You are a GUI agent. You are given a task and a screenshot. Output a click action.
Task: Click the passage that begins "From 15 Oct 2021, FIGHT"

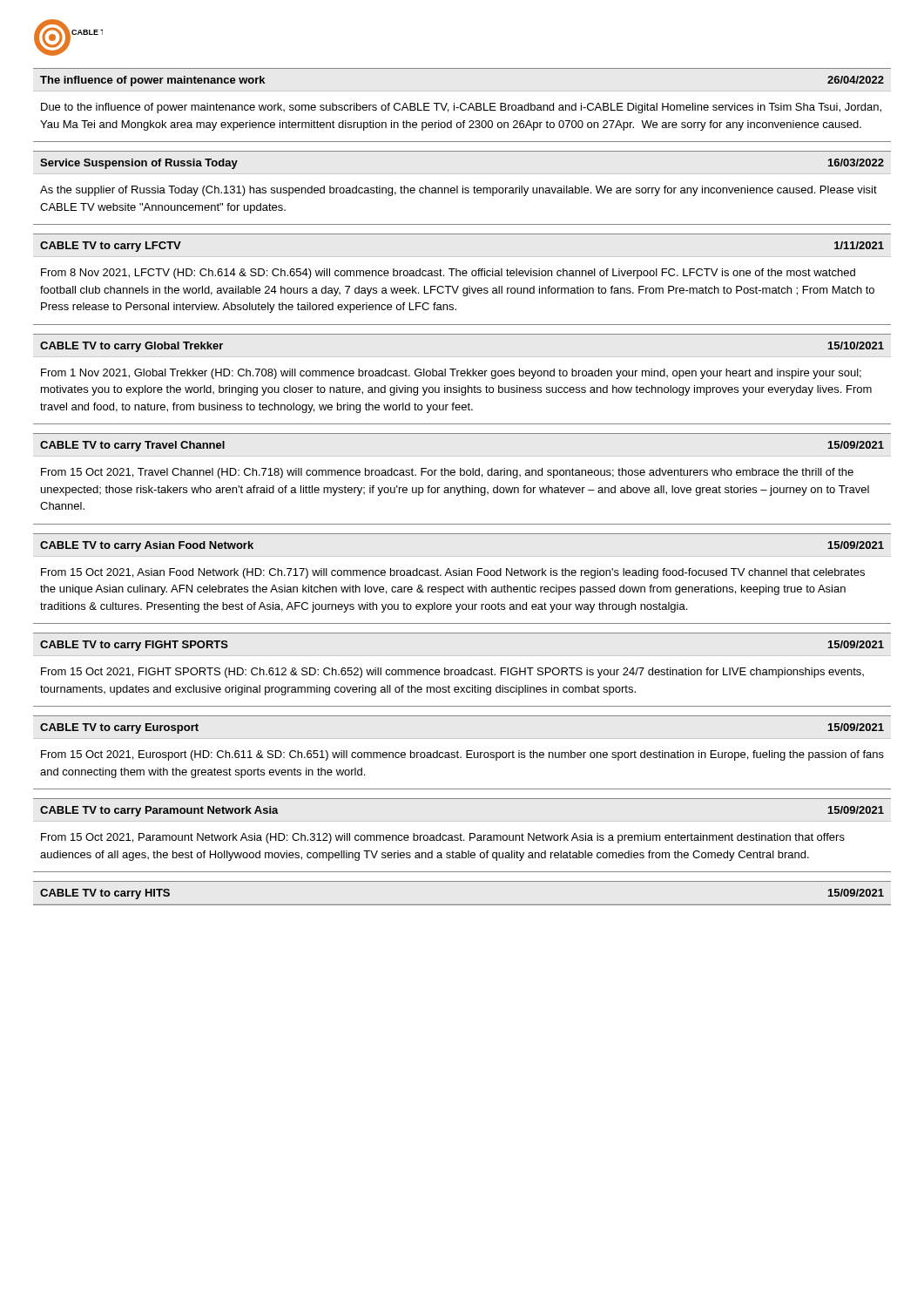tap(452, 680)
